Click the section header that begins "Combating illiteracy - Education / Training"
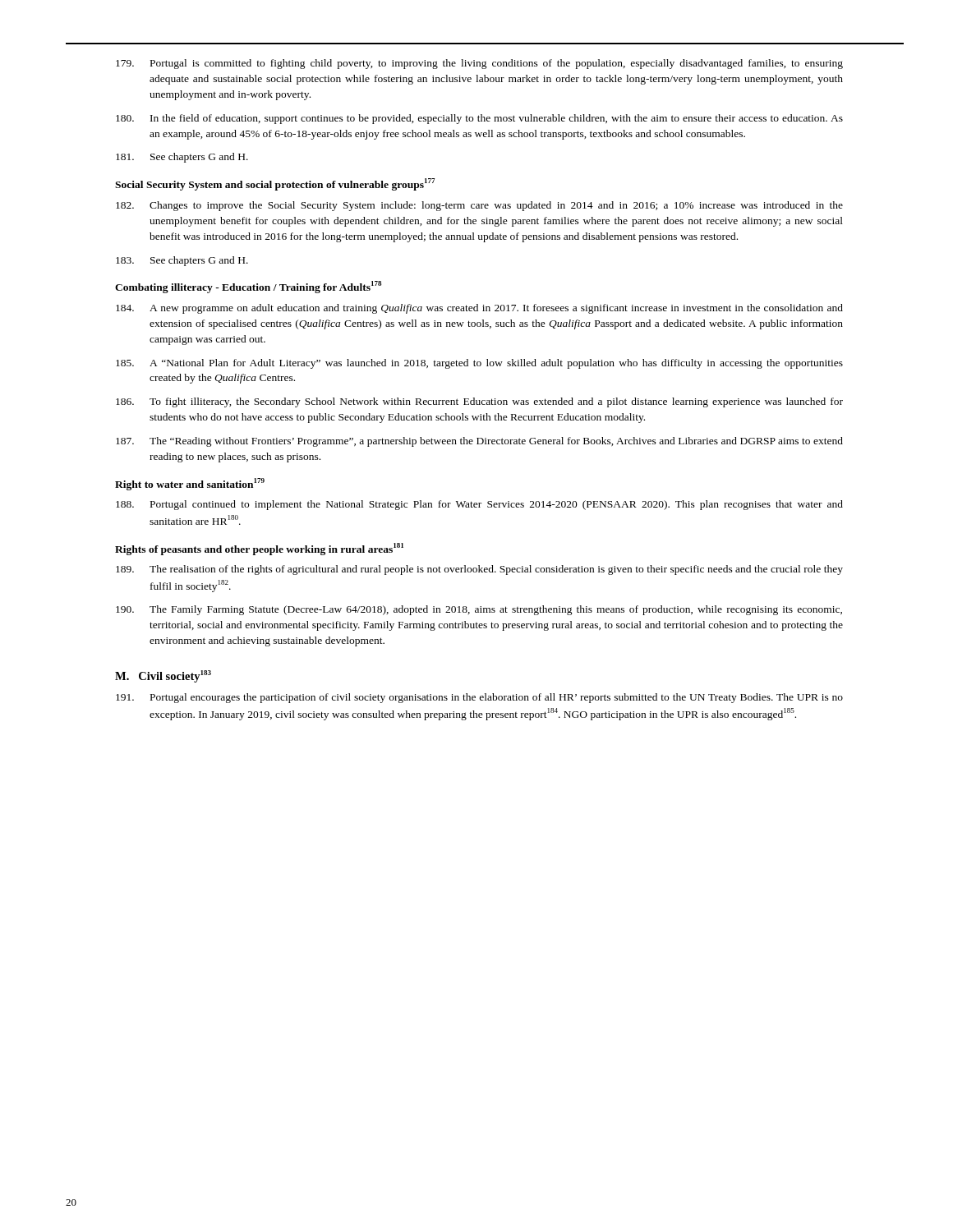The height and width of the screenshot is (1232, 953). point(248,286)
